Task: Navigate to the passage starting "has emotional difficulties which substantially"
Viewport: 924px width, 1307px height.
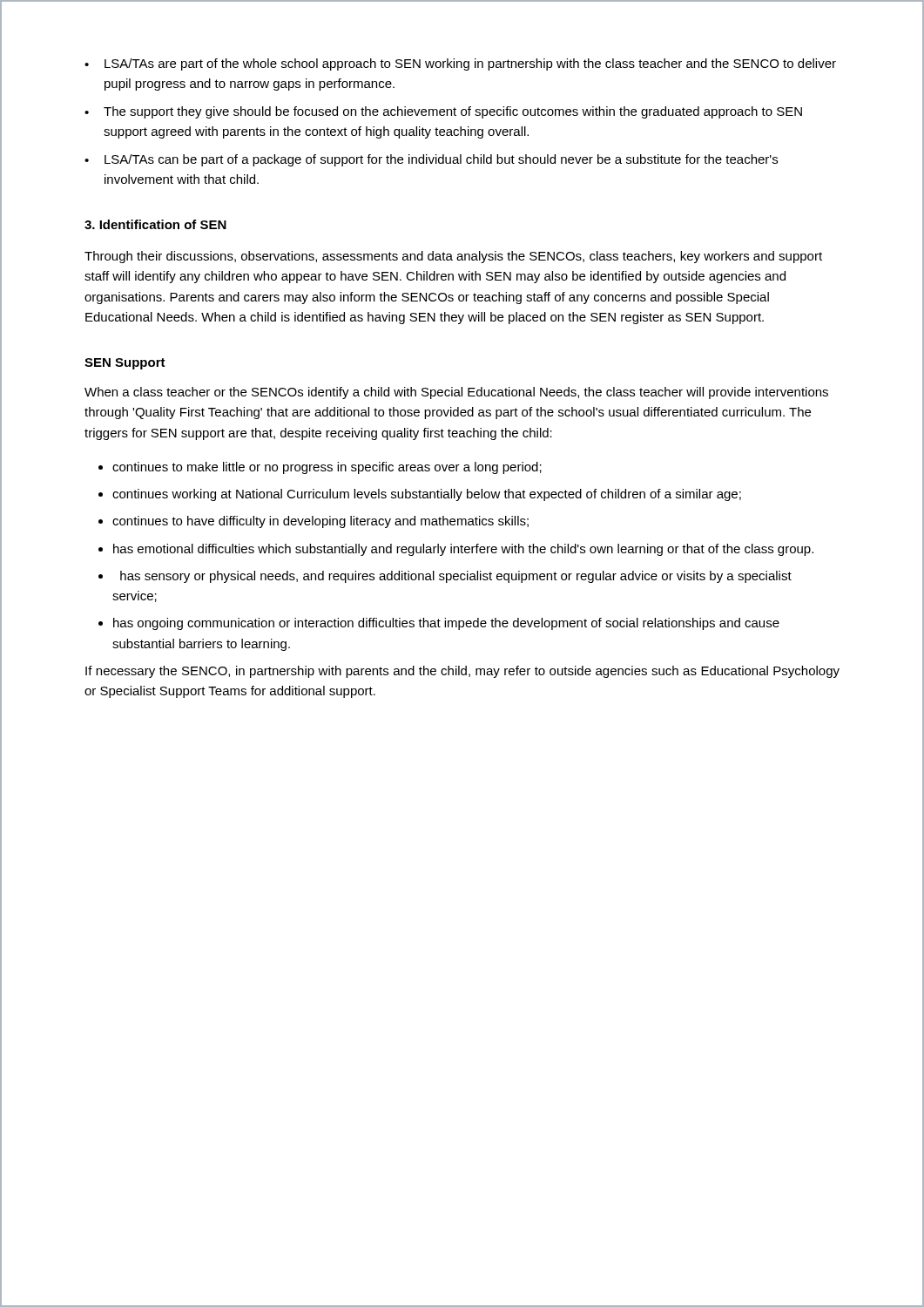Action: tap(476, 548)
